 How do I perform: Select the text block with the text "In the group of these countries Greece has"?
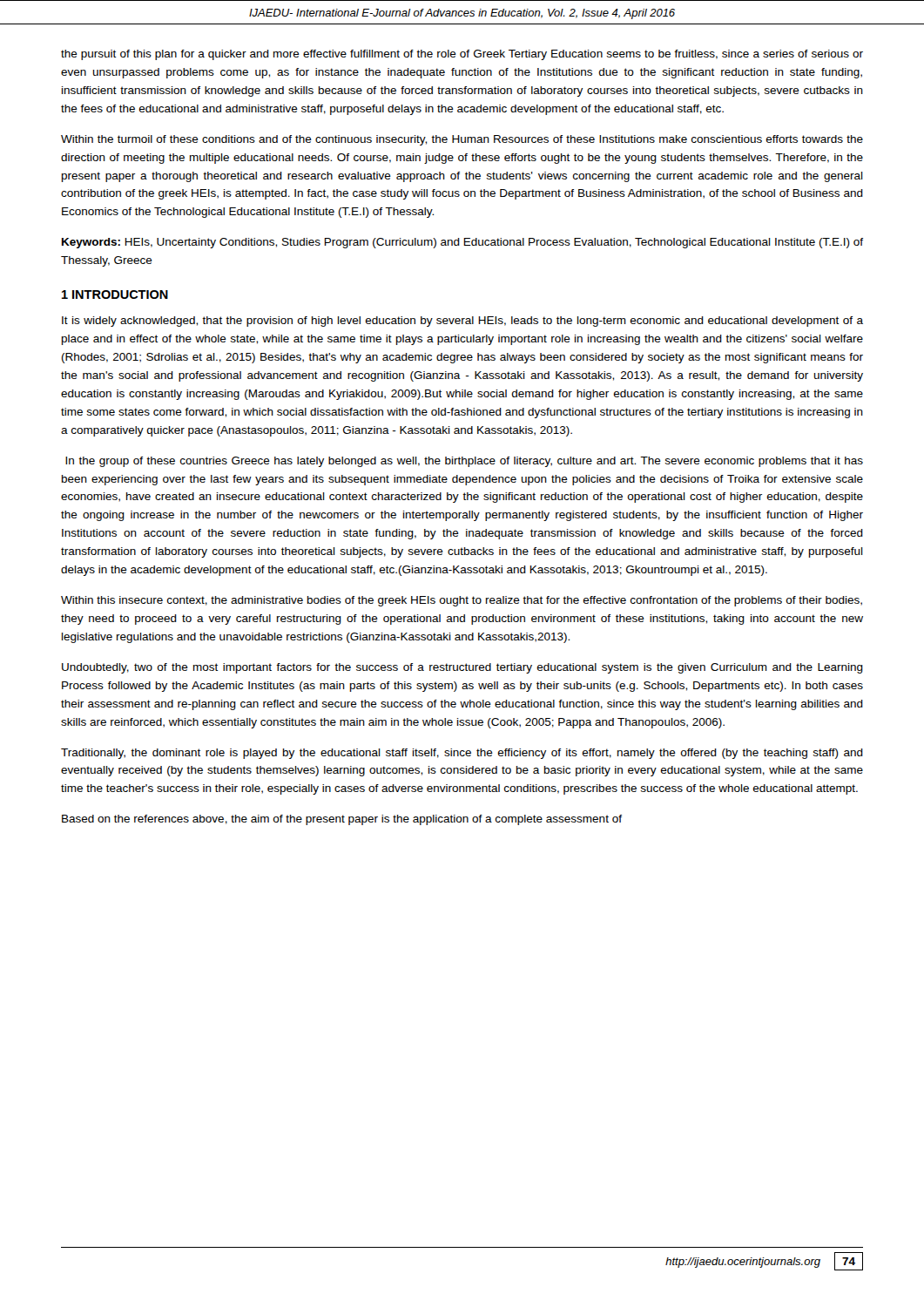(462, 515)
